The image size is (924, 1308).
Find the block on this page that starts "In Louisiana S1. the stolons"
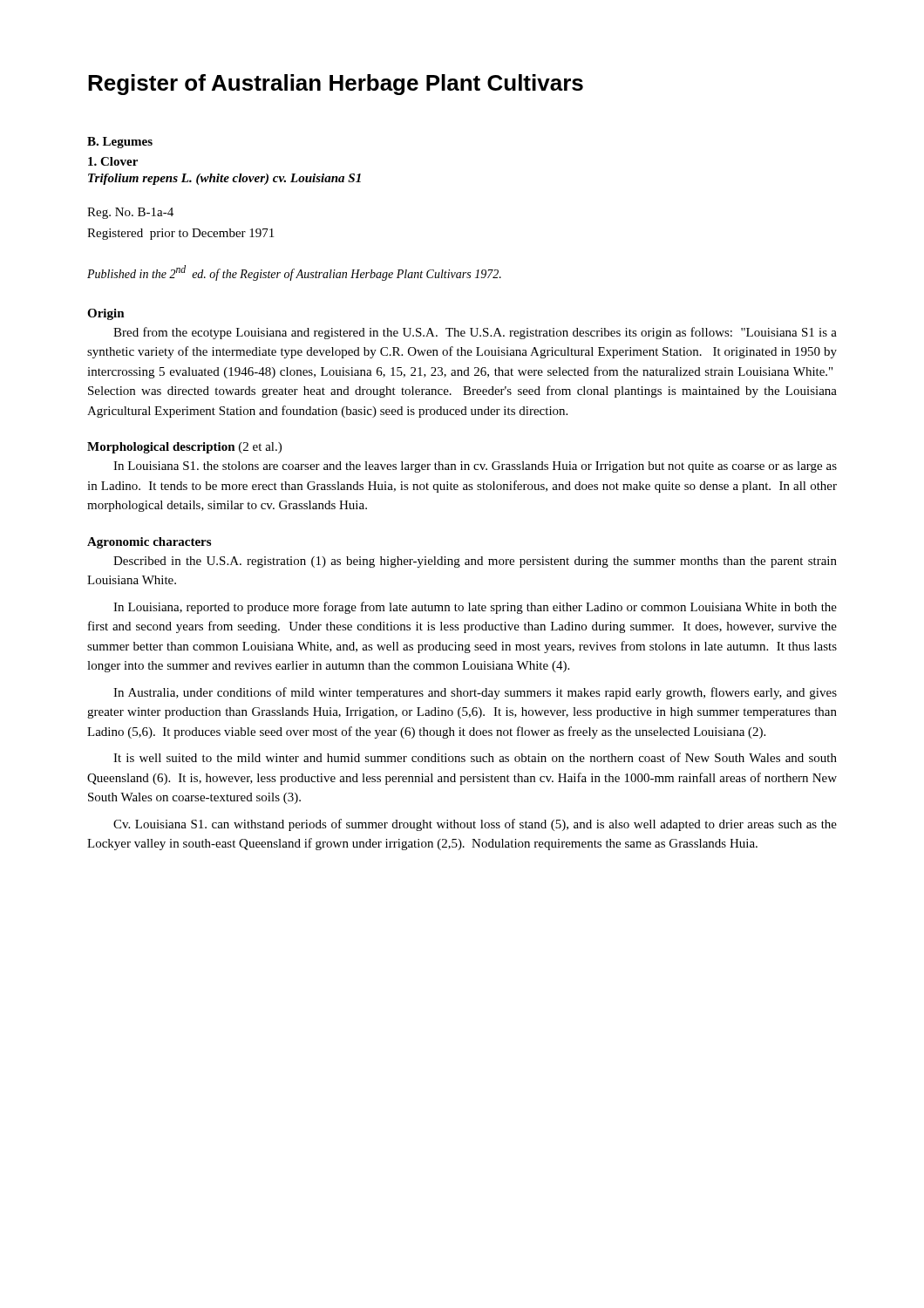coord(462,485)
